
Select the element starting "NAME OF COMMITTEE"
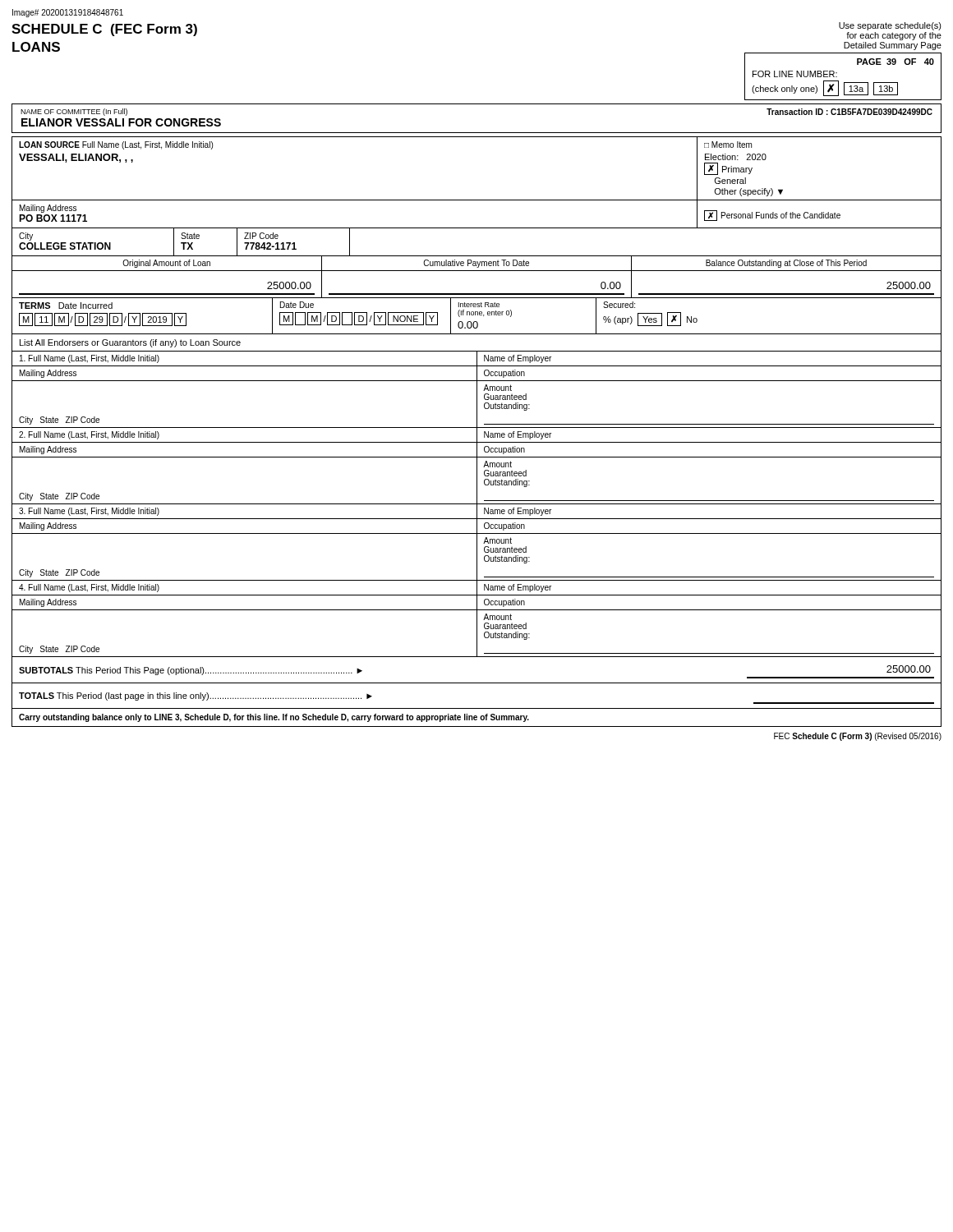point(76,112)
